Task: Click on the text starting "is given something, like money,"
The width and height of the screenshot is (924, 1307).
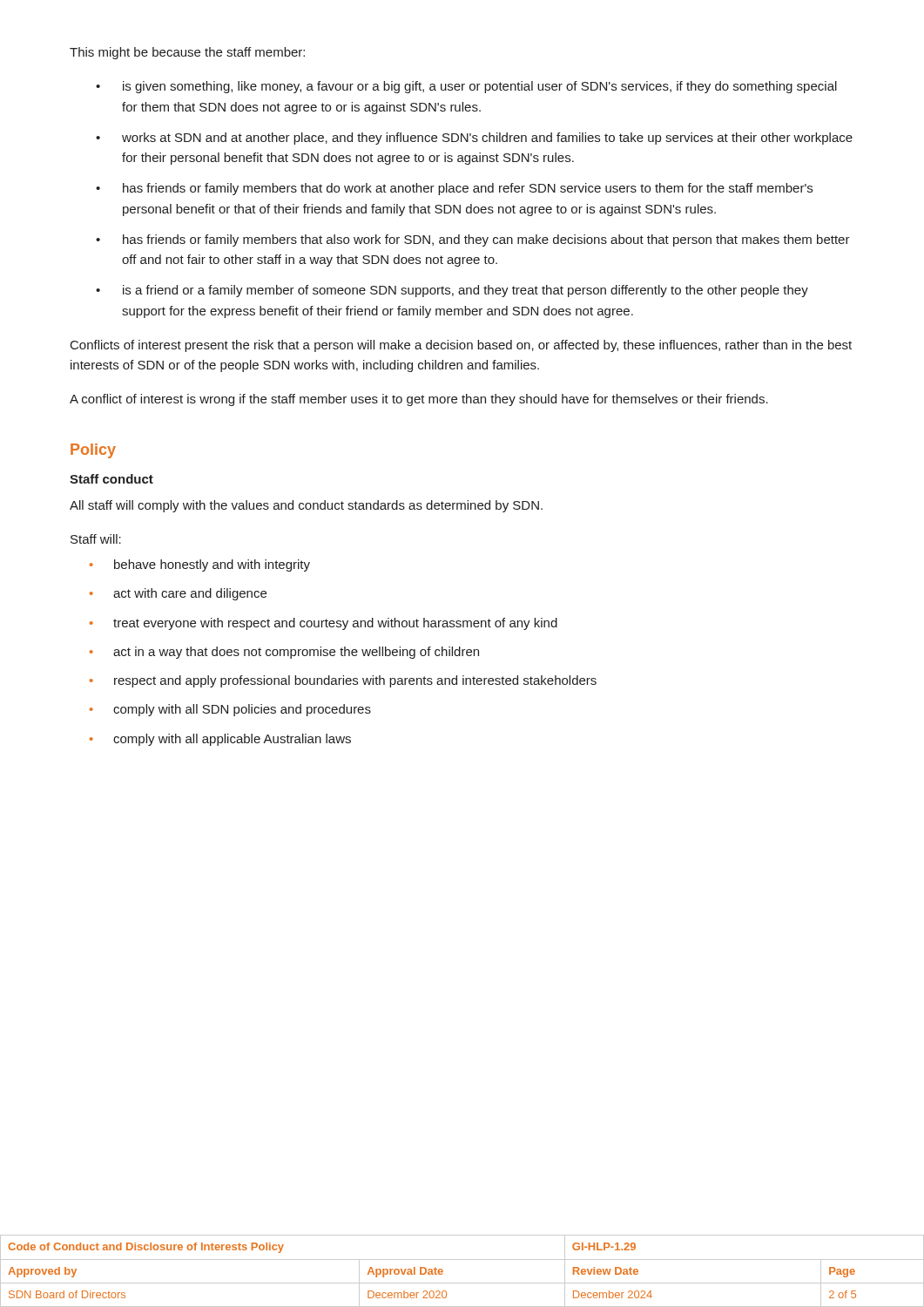Action: tap(480, 96)
